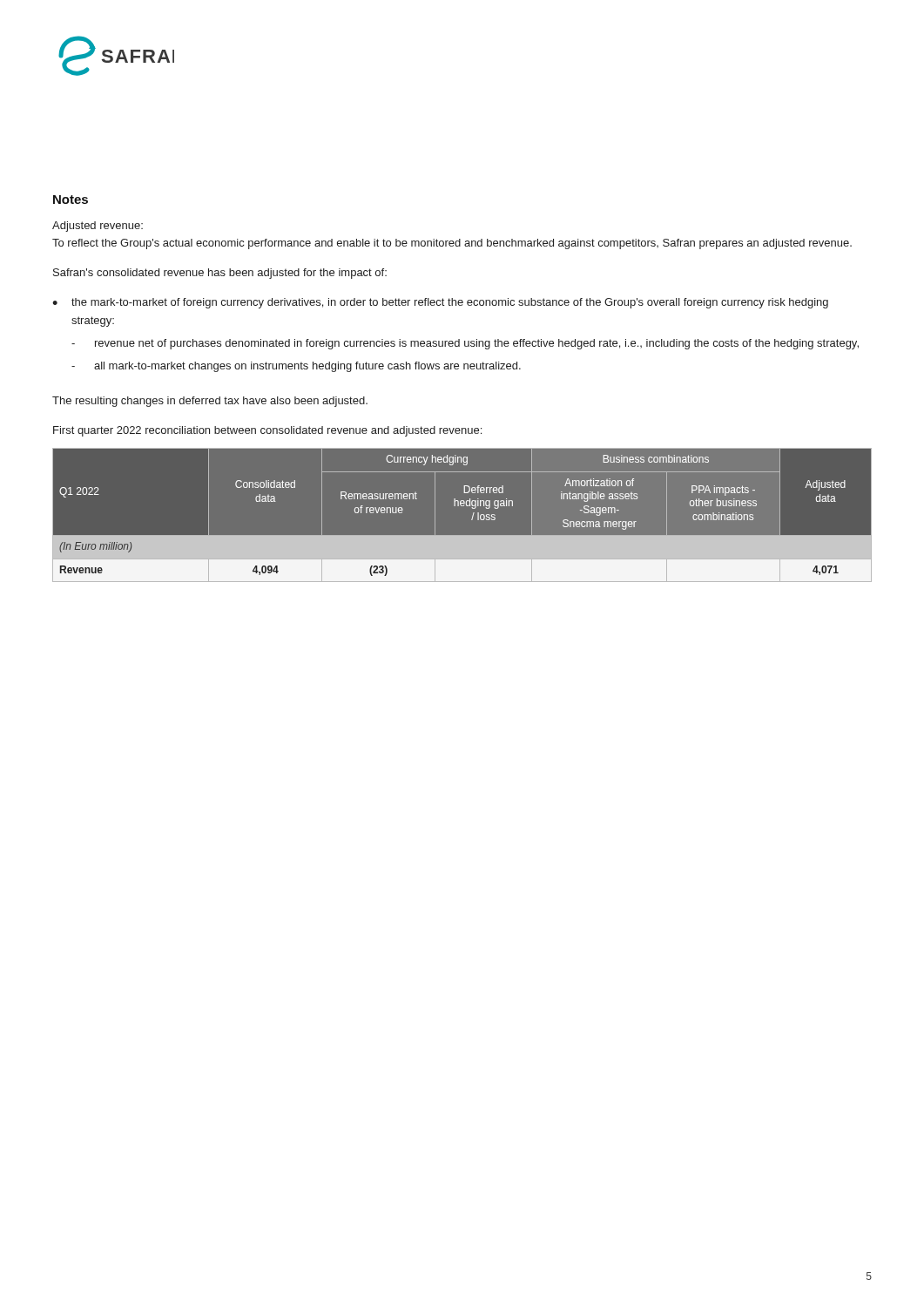Viewport: 924px width, 1307px height.
Task: Point to the region starting "The resulting changes in deferred tax have"
Action: pyautogui.click(x=210, y=400)
